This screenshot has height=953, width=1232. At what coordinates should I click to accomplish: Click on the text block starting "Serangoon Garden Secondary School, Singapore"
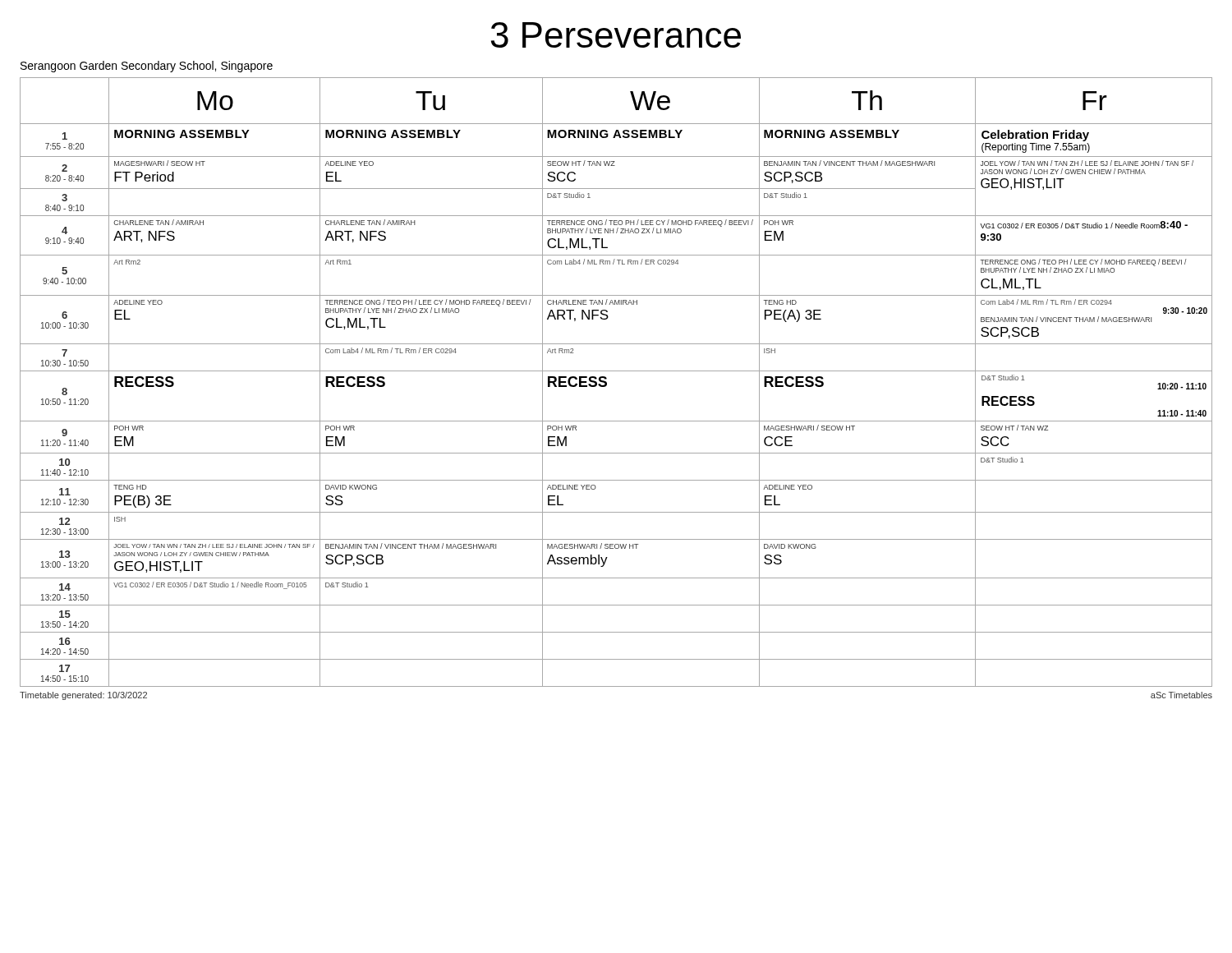146,66
